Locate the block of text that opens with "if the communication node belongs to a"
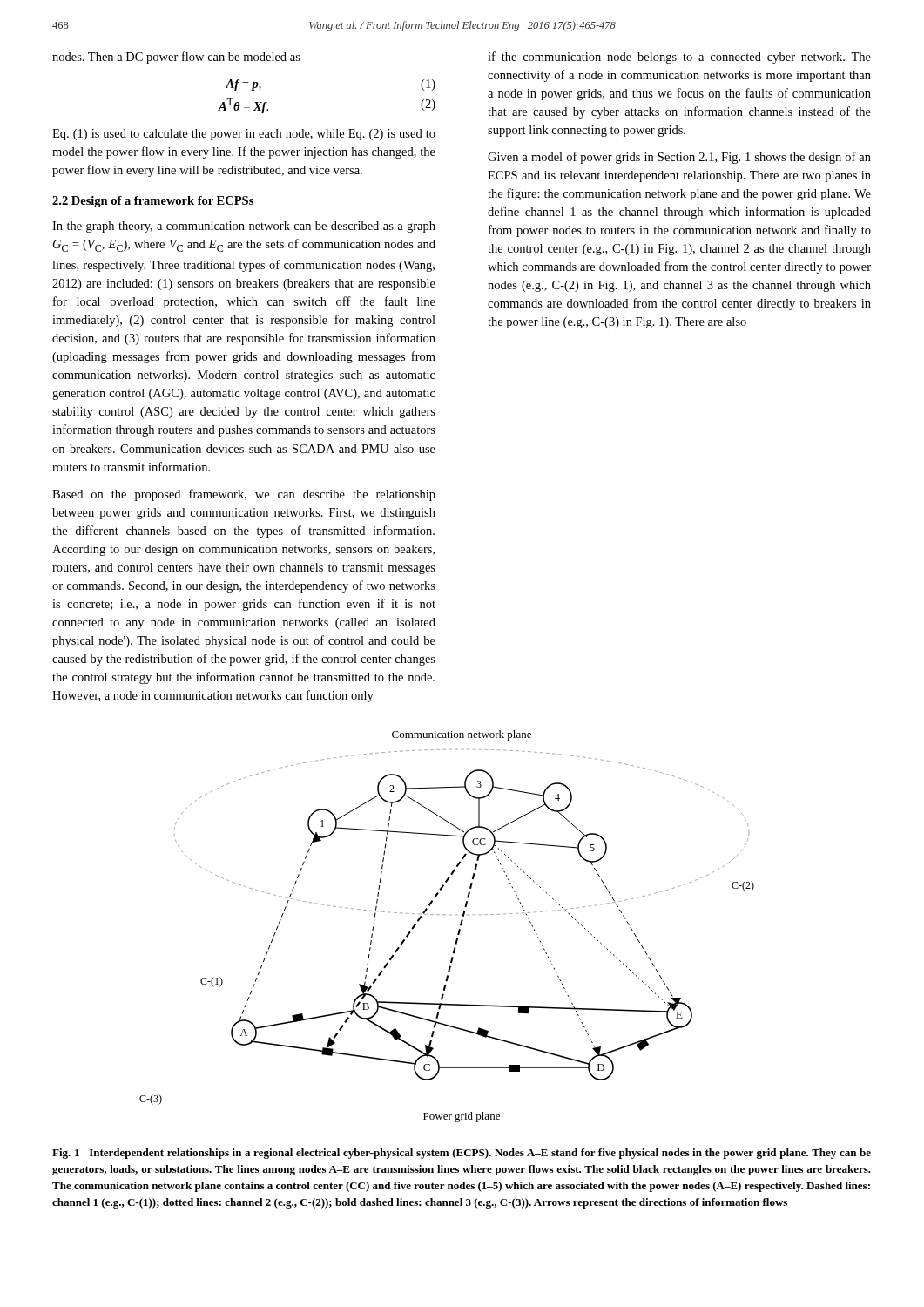The height and width of the screenshot is (1307, 924). click(x=679, y=94)
